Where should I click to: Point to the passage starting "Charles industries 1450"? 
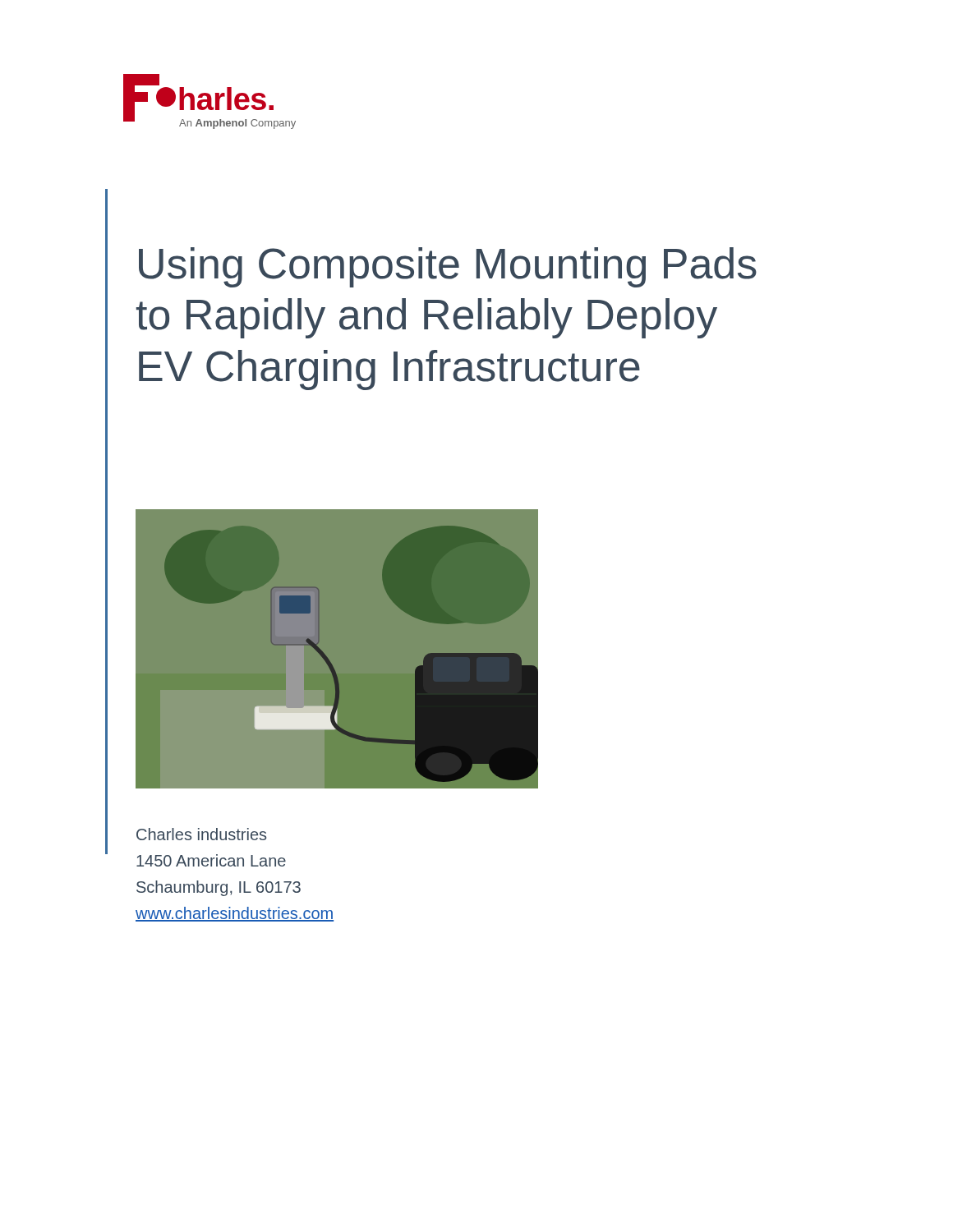(235, 874)
